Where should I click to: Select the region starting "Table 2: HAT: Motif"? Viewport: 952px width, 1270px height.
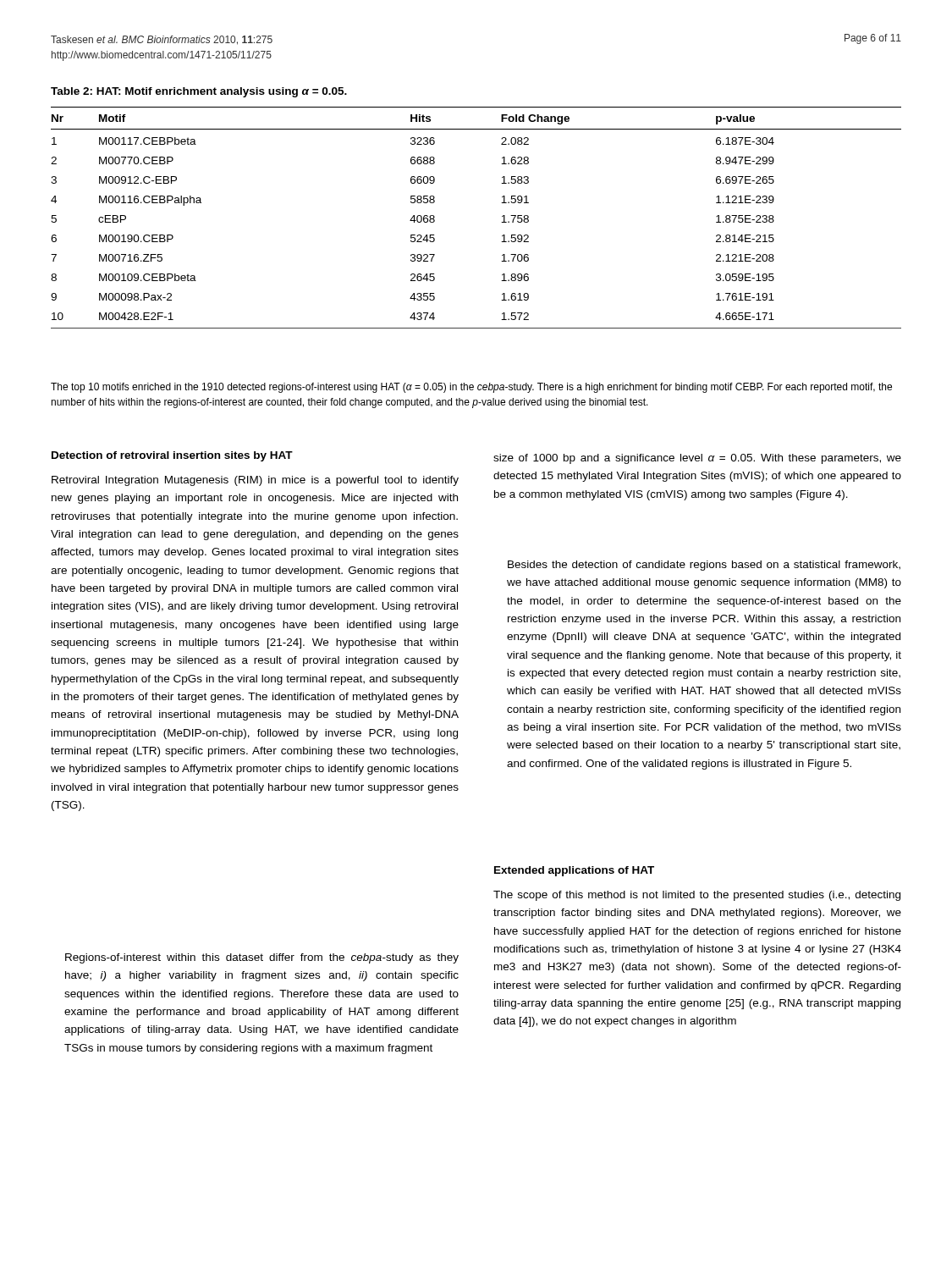click(199, 91)
